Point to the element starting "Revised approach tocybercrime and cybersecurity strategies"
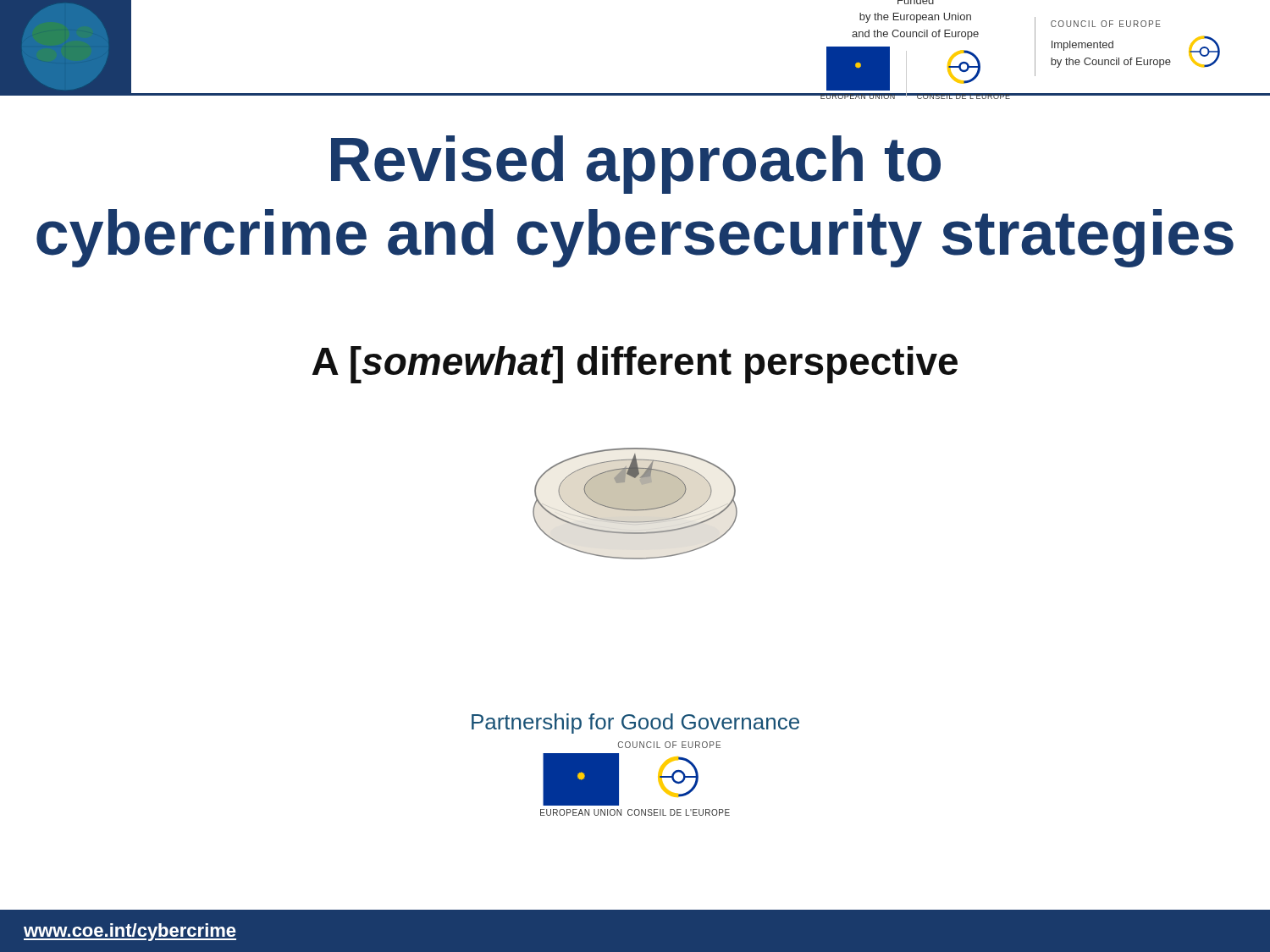Viewport: 1270px width, 952px height. point(635,197)
